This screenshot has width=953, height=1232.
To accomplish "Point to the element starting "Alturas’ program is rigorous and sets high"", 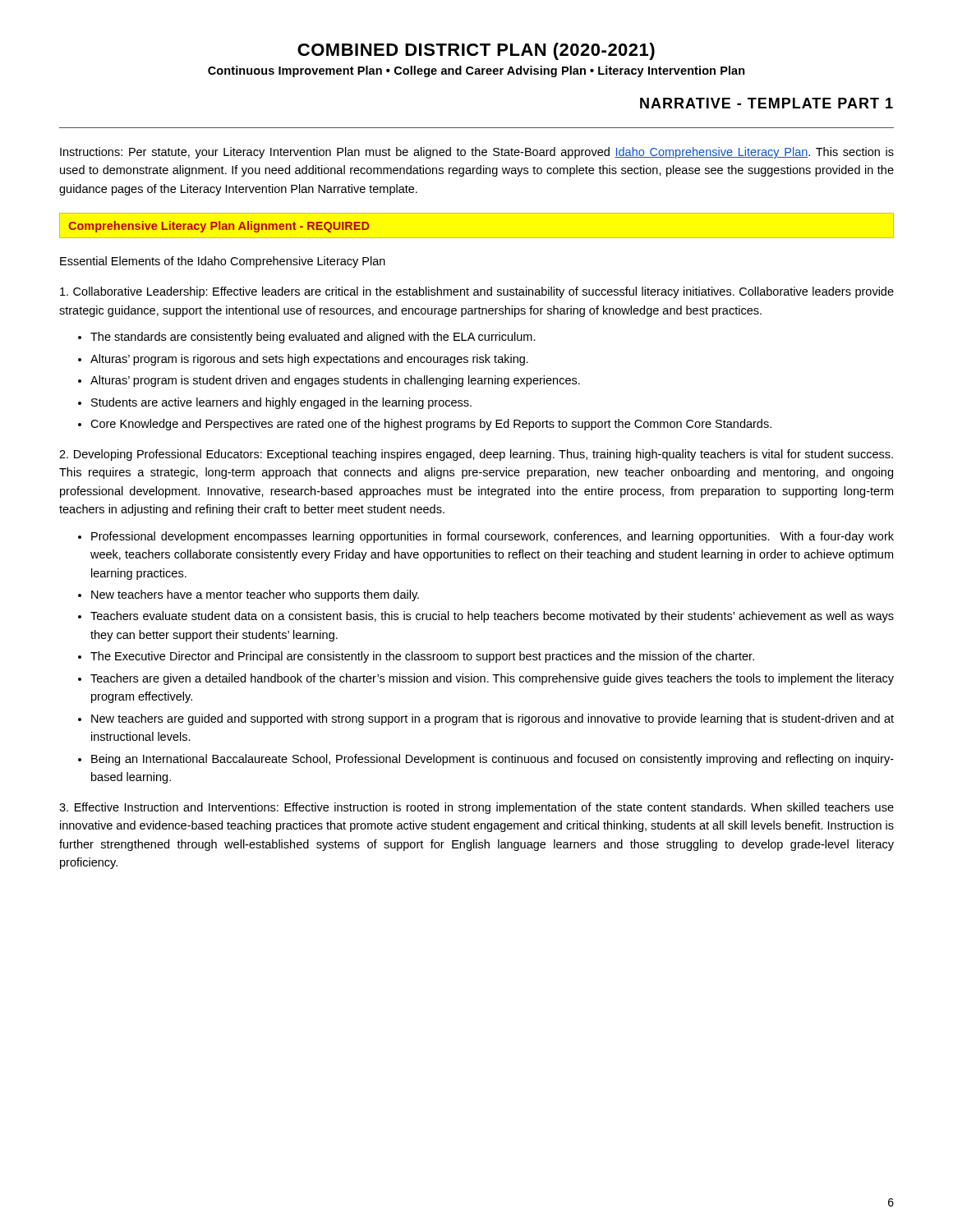I will pyautogui.click(x=310, y=359).
